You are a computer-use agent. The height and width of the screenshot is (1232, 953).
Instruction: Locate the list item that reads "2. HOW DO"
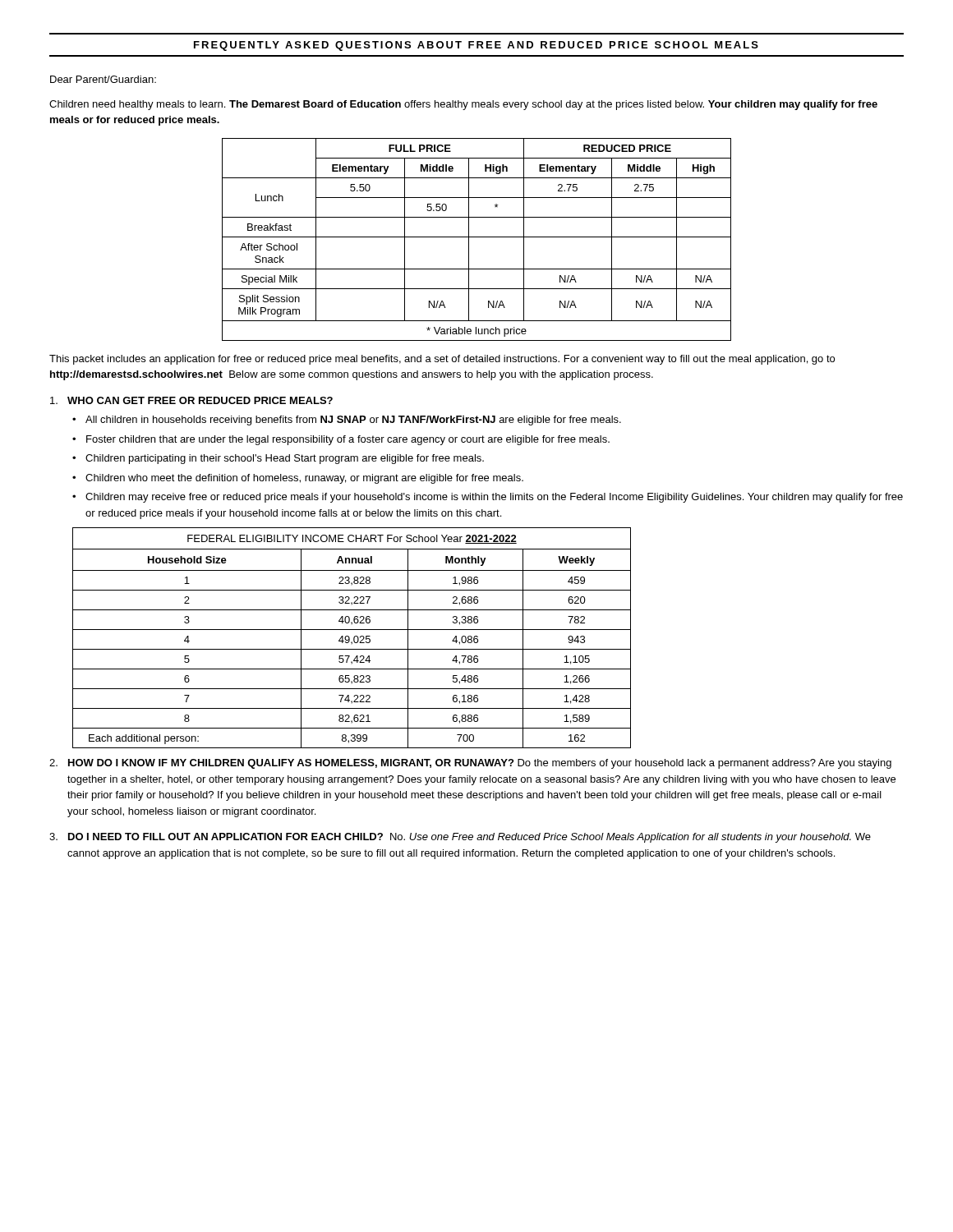click(476, 787)
